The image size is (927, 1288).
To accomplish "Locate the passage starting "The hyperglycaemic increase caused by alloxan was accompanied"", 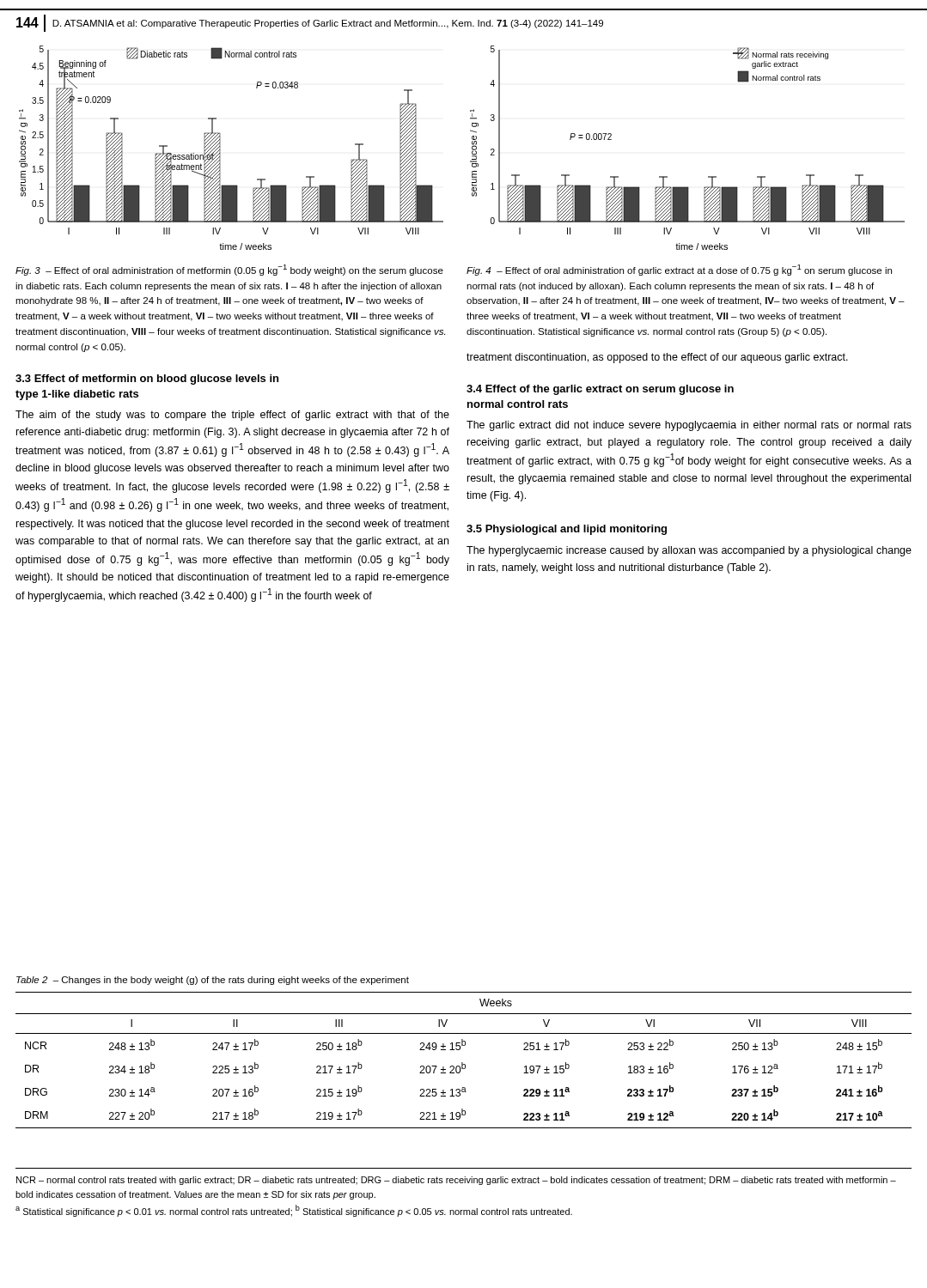I will [689, 559].
